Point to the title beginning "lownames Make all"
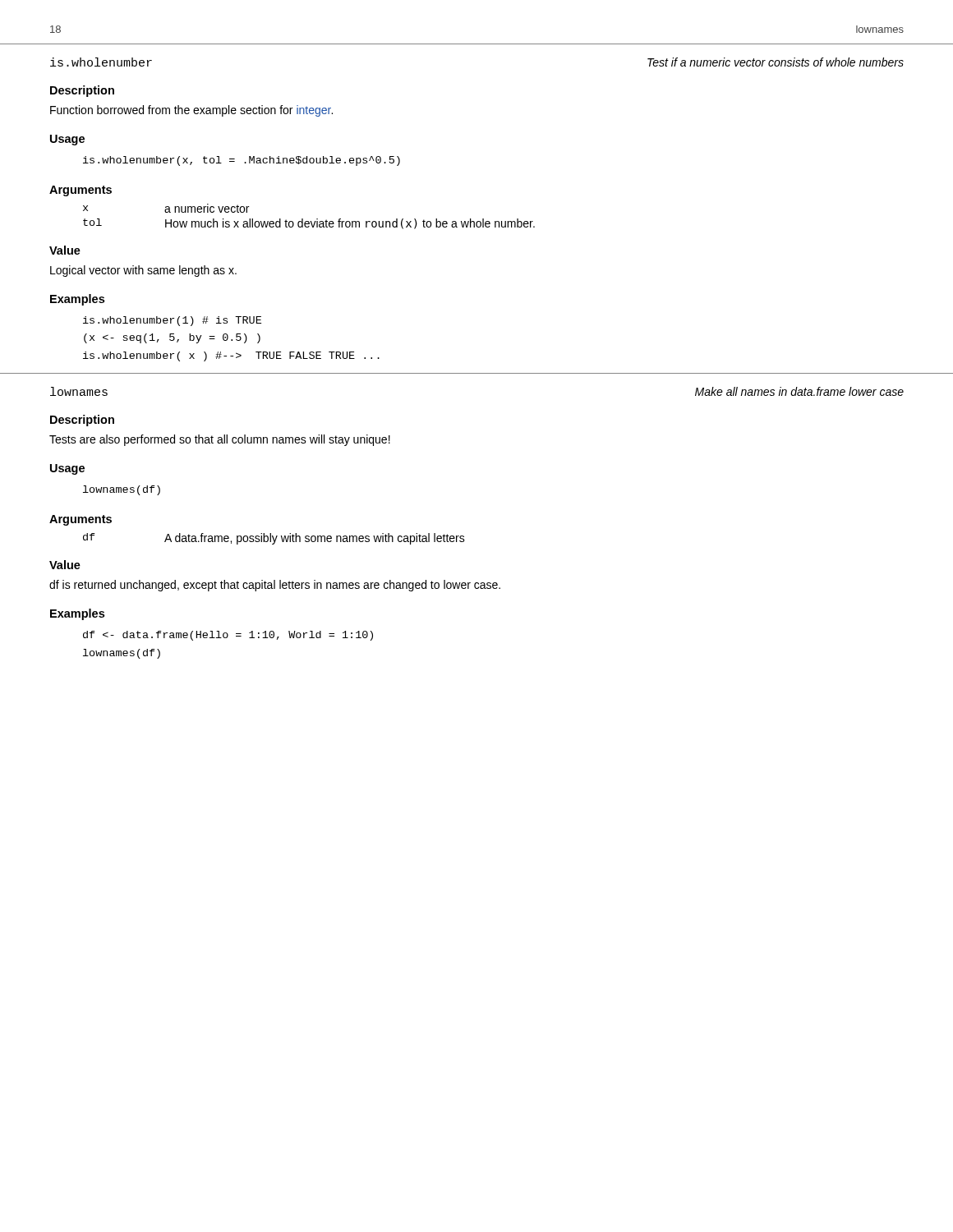 74,391
